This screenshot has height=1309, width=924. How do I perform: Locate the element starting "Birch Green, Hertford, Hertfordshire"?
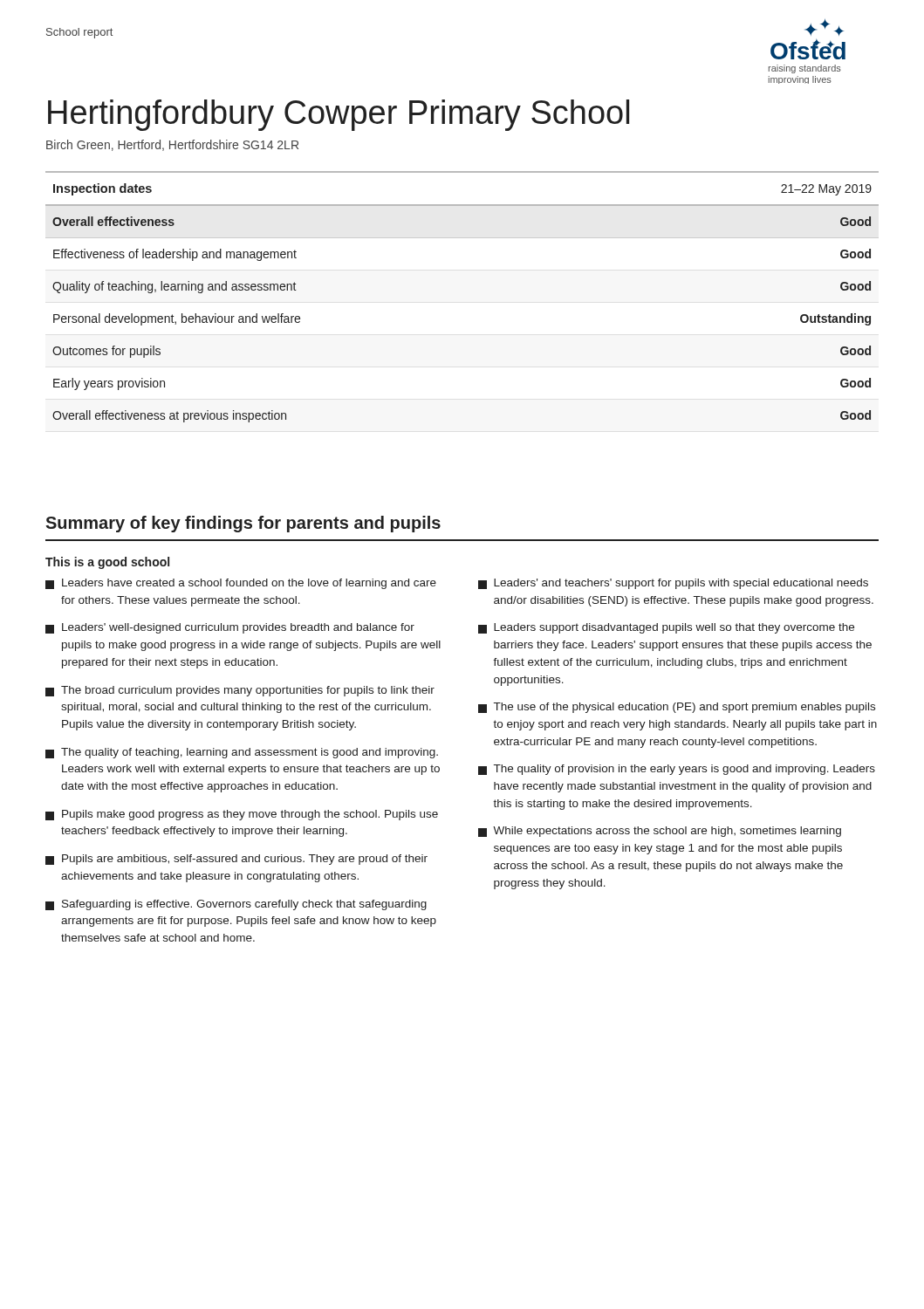tap(172, 145)
